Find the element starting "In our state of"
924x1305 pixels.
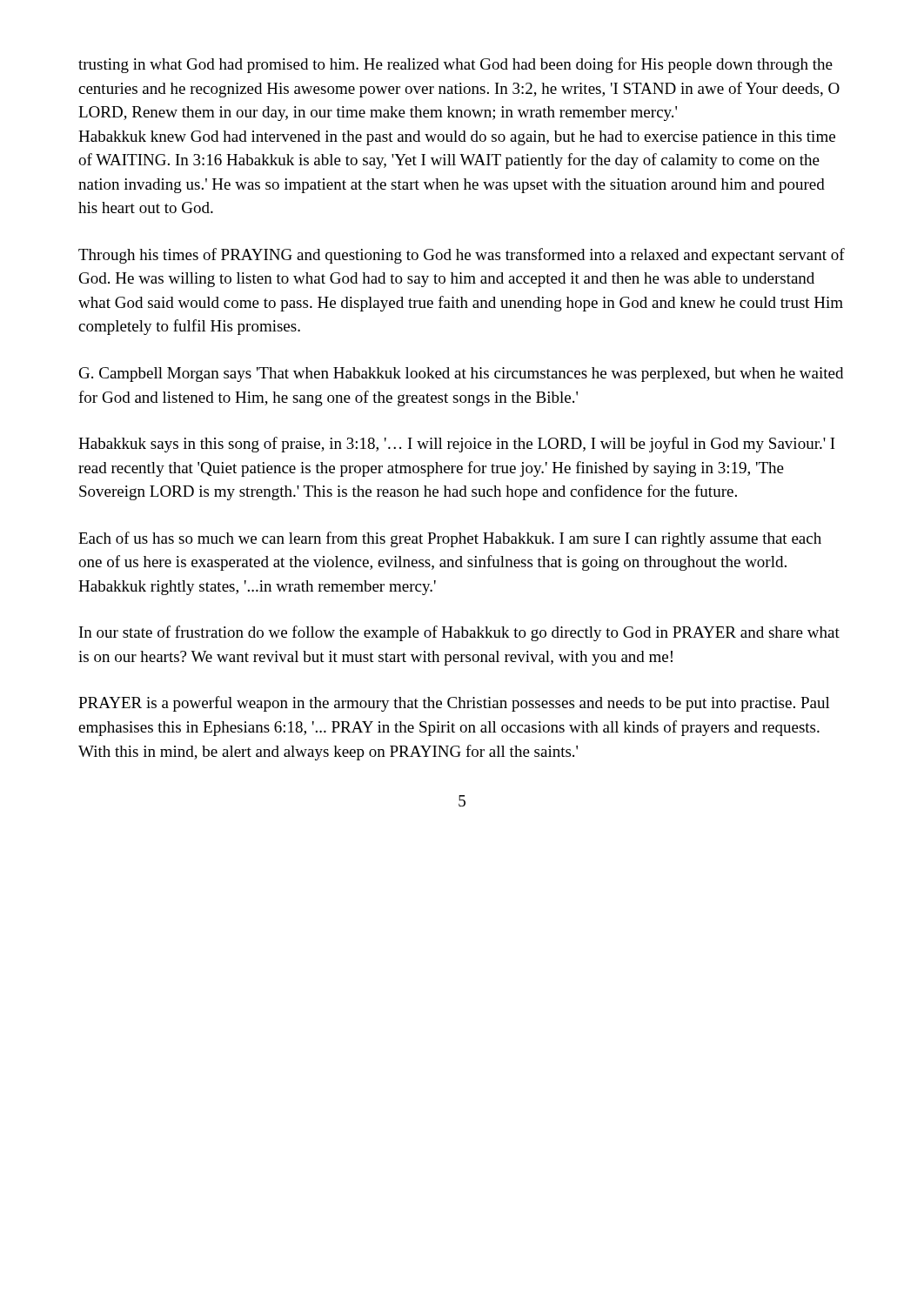pos(459,644)
